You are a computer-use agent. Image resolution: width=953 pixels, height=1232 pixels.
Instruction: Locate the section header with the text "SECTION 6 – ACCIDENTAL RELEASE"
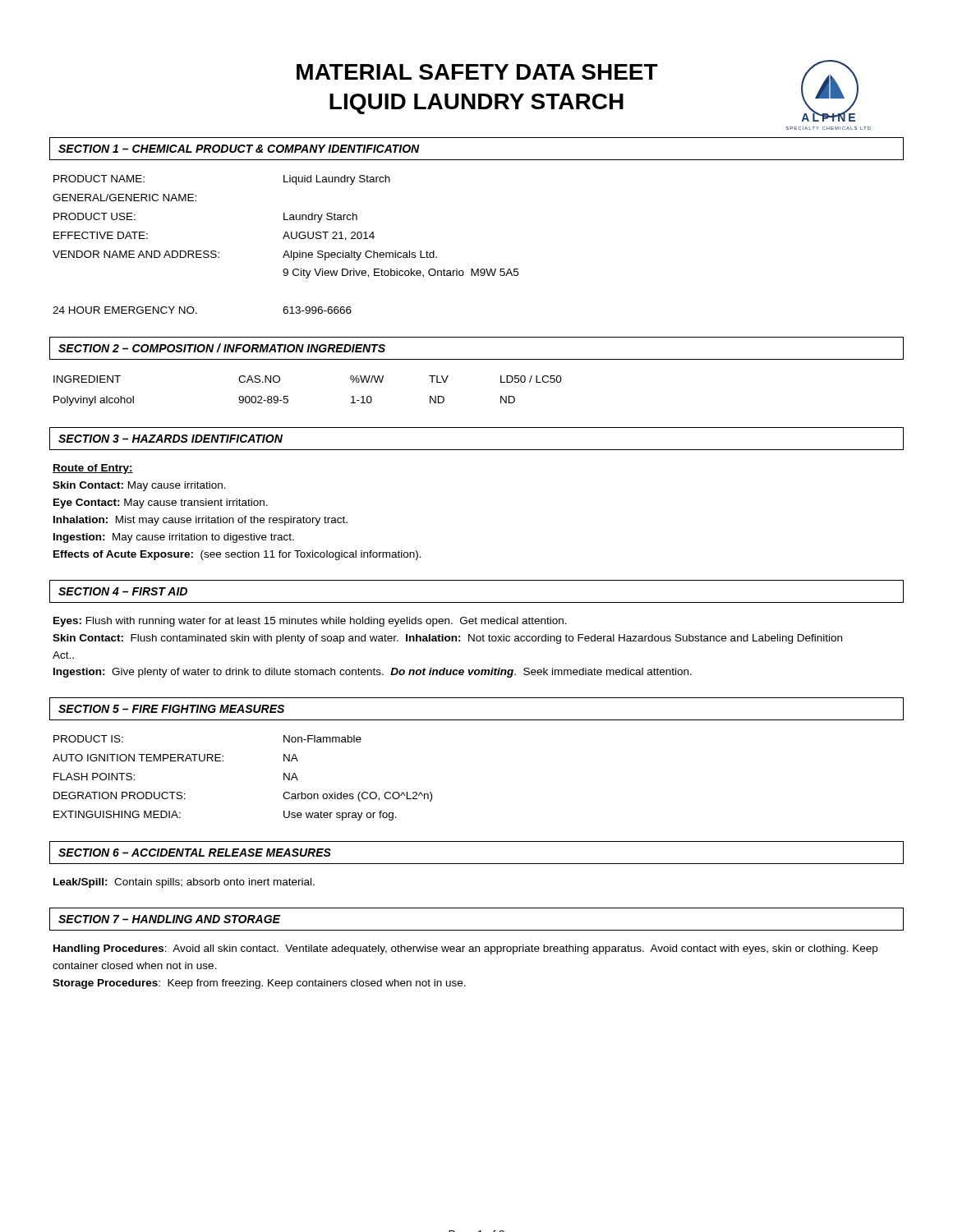tap(195, 853)
